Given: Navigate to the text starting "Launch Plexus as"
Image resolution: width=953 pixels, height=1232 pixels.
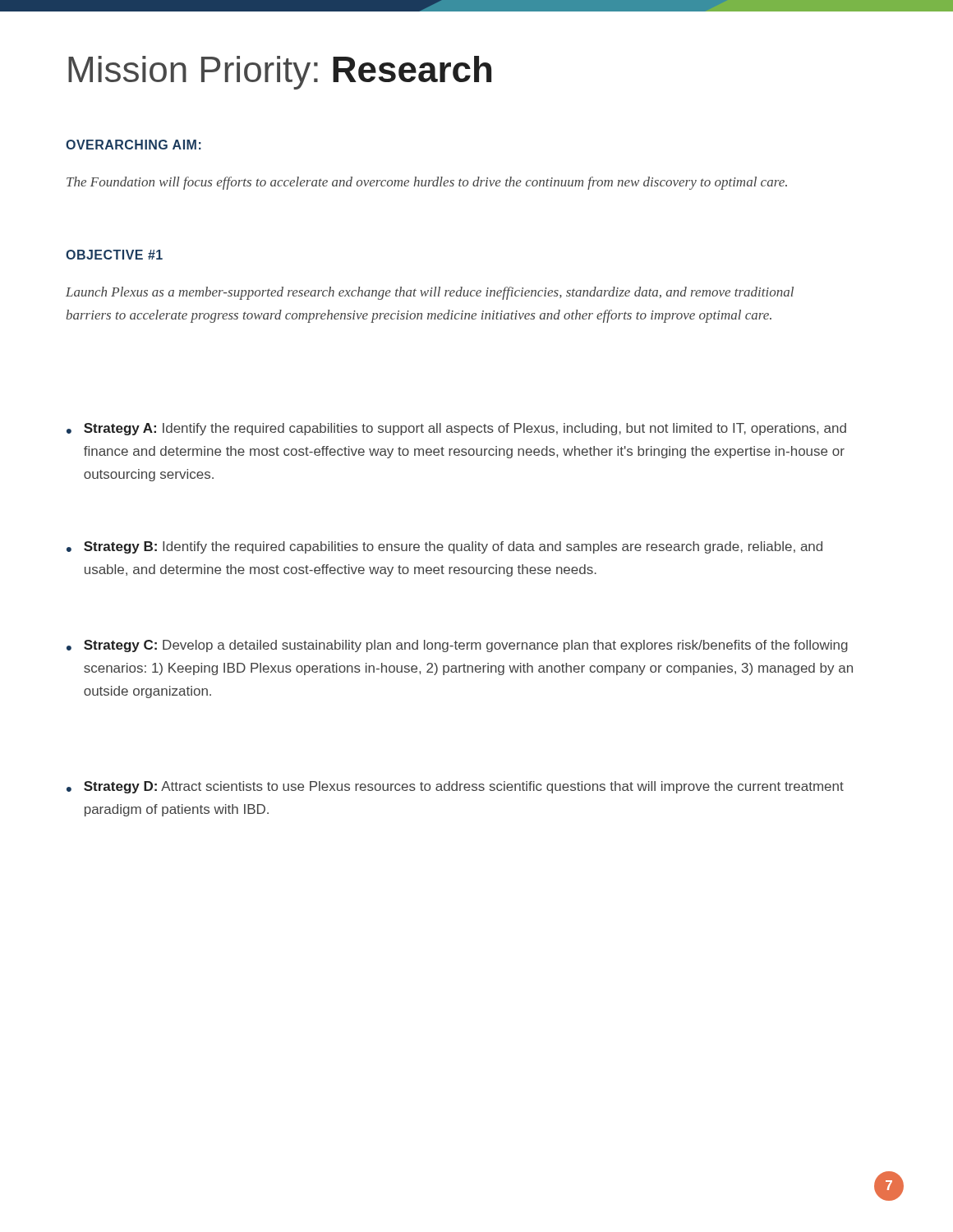Looking at the screenshot, I should click(430, 304).
